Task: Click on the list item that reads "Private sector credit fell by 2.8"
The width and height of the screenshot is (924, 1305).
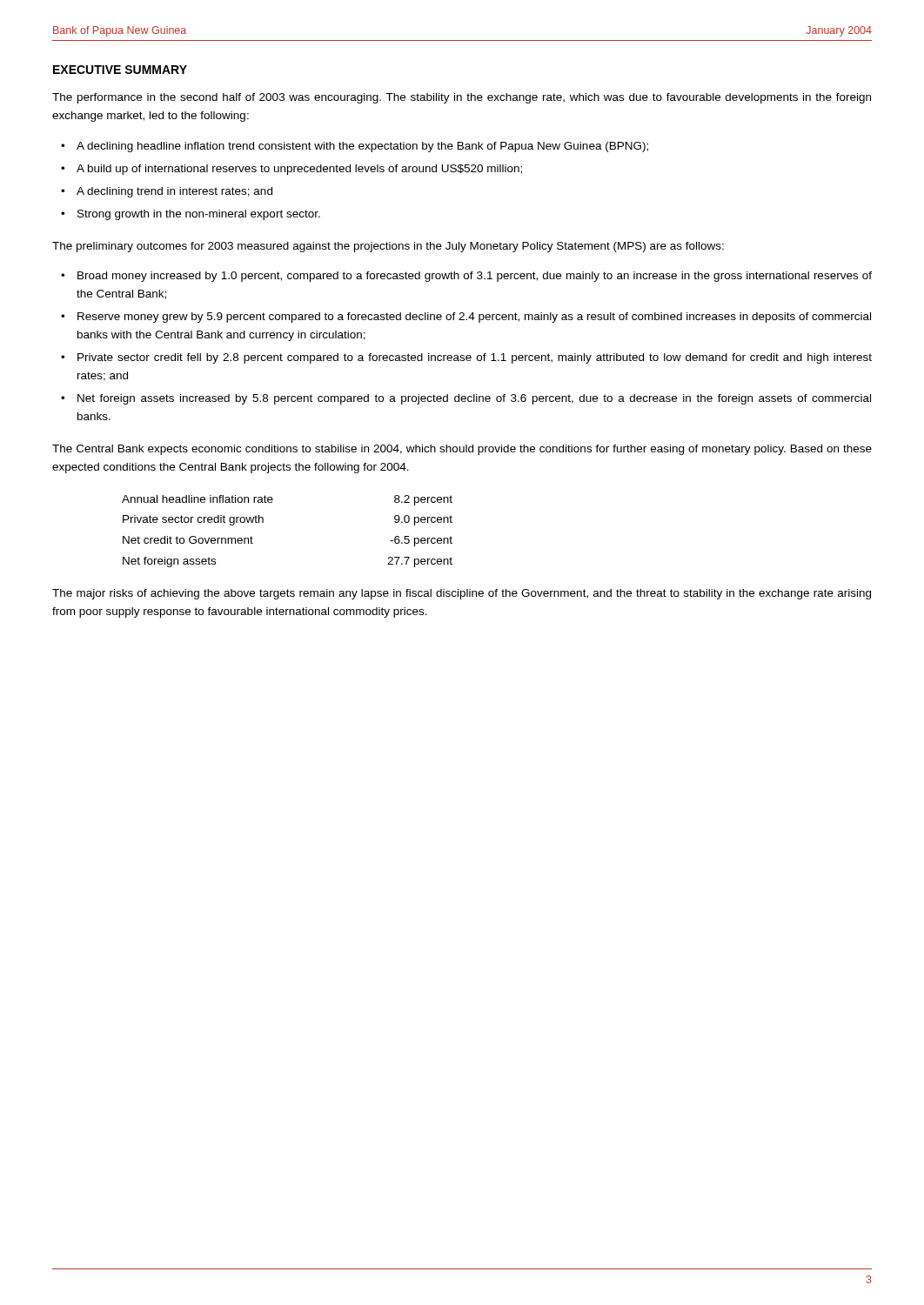Action: pyautogui.click(x=474, y=366)
